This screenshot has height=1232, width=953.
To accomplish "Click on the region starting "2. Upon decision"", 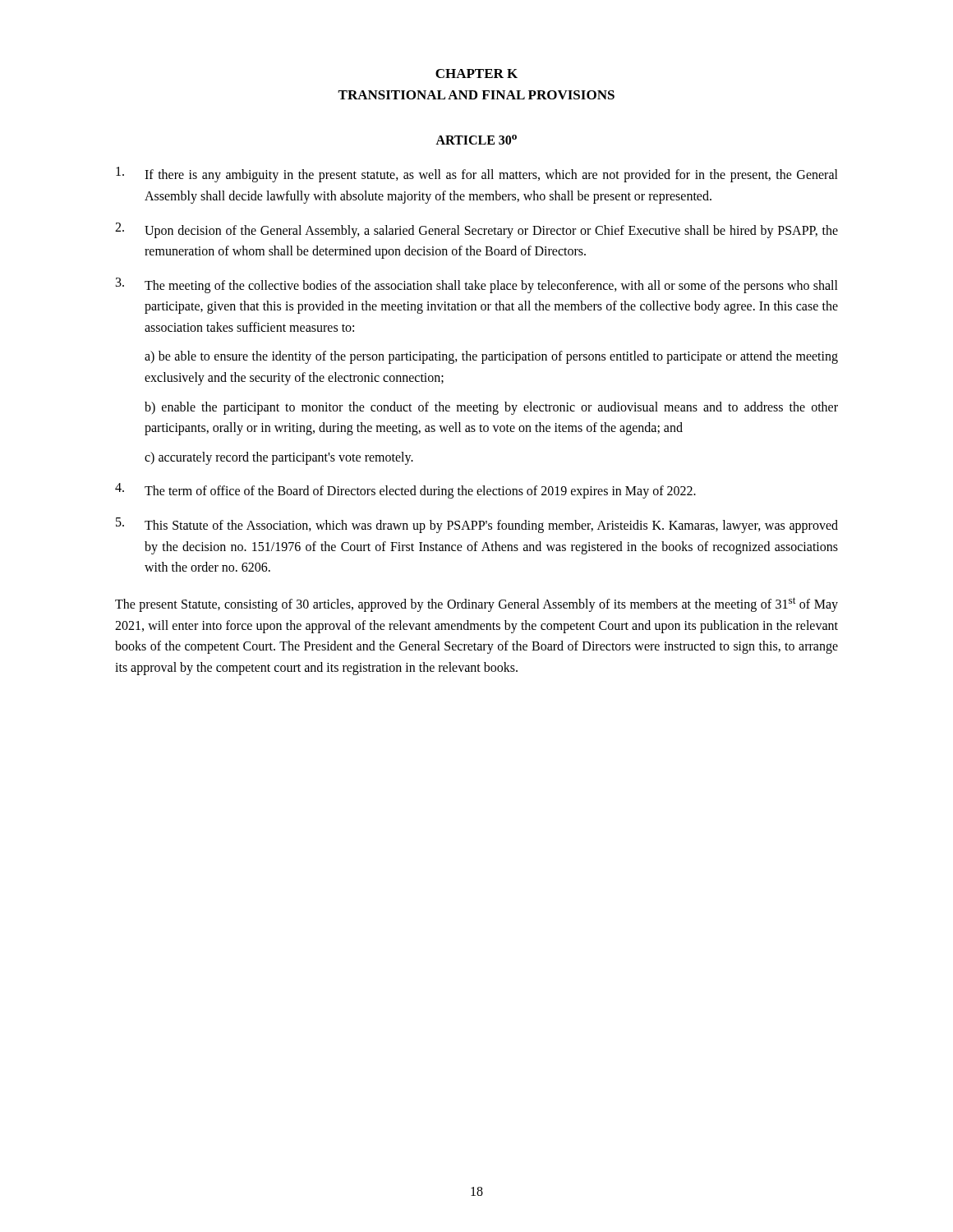I will (x=476, y=241).
